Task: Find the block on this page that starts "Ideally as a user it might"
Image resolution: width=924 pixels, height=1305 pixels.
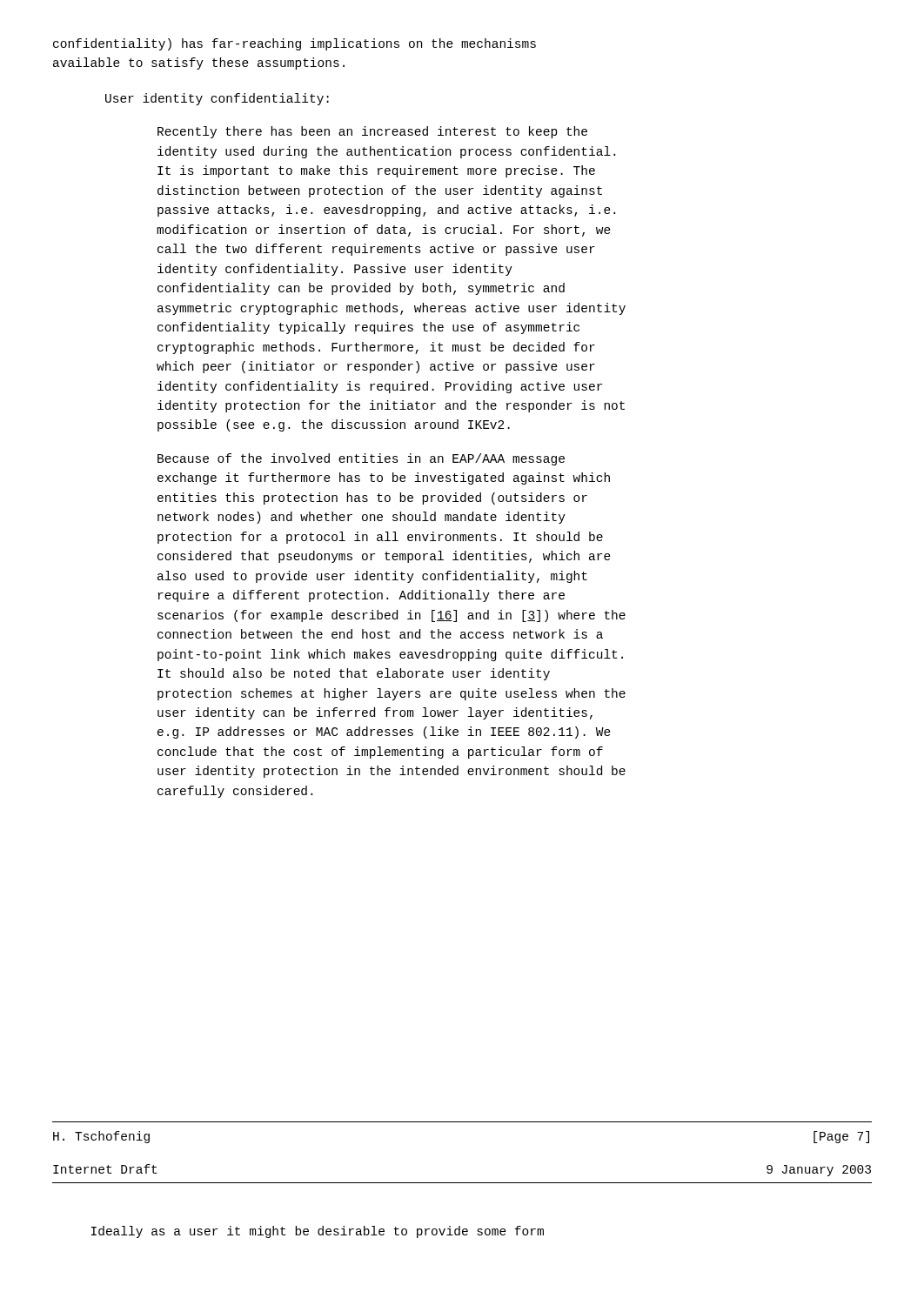Action: click(x=298, y=1242)
